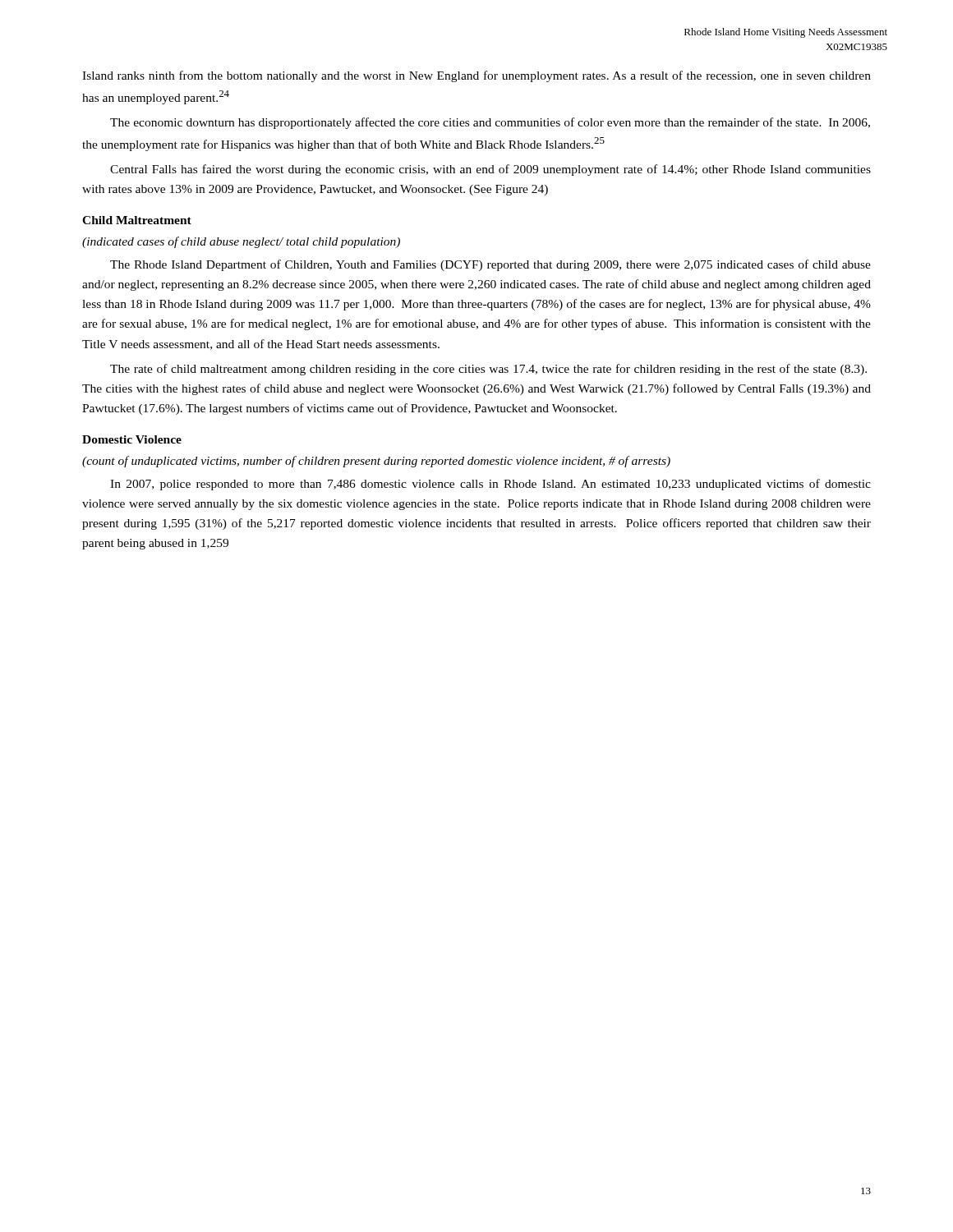Locate the text starting "(count of unduplicated victims, number"
The width and height of the screenshot is (953, 1232).
pos(376,460)
